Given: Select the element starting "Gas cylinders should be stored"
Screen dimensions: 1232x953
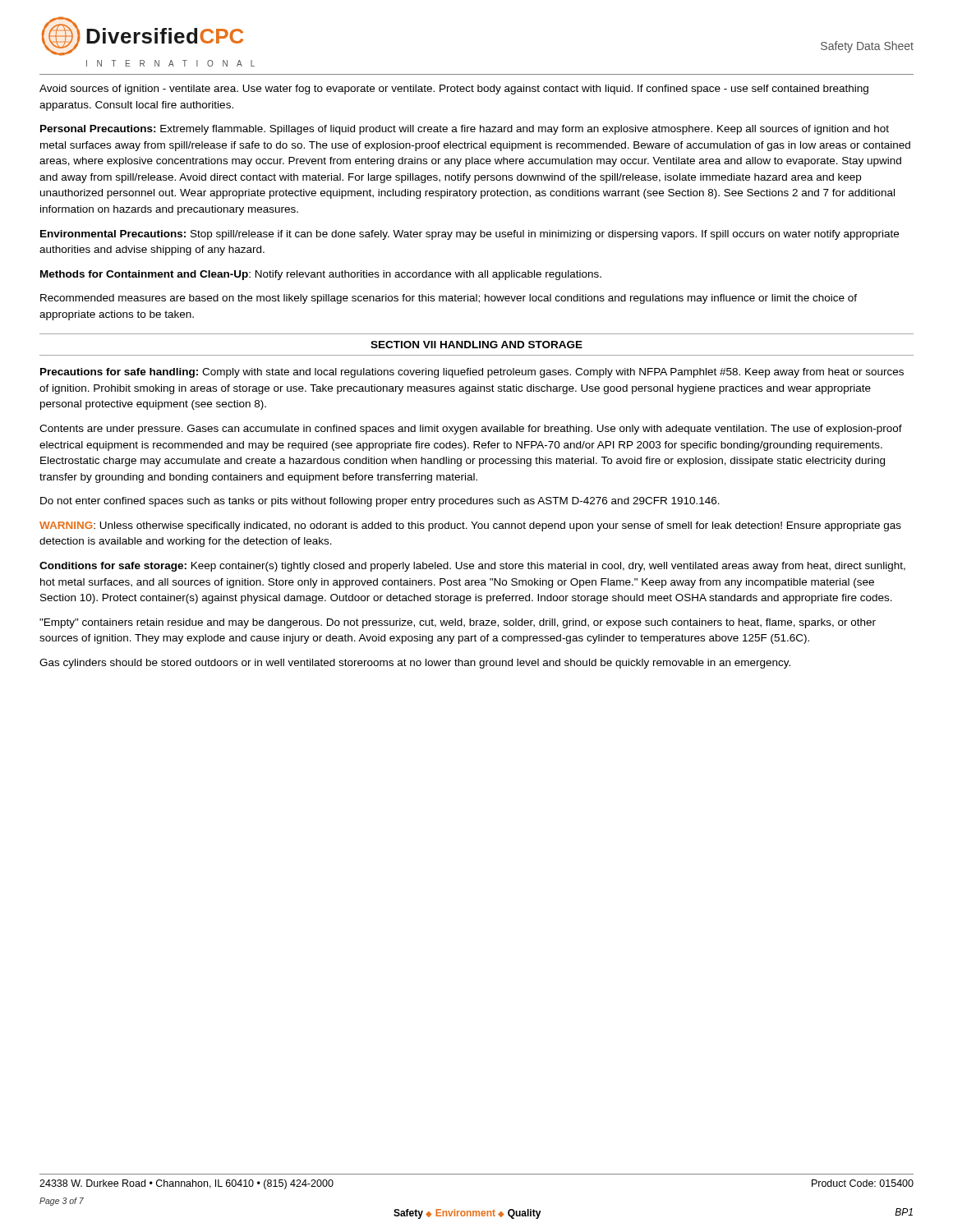Looking at the screenshot, I should 476,662.
